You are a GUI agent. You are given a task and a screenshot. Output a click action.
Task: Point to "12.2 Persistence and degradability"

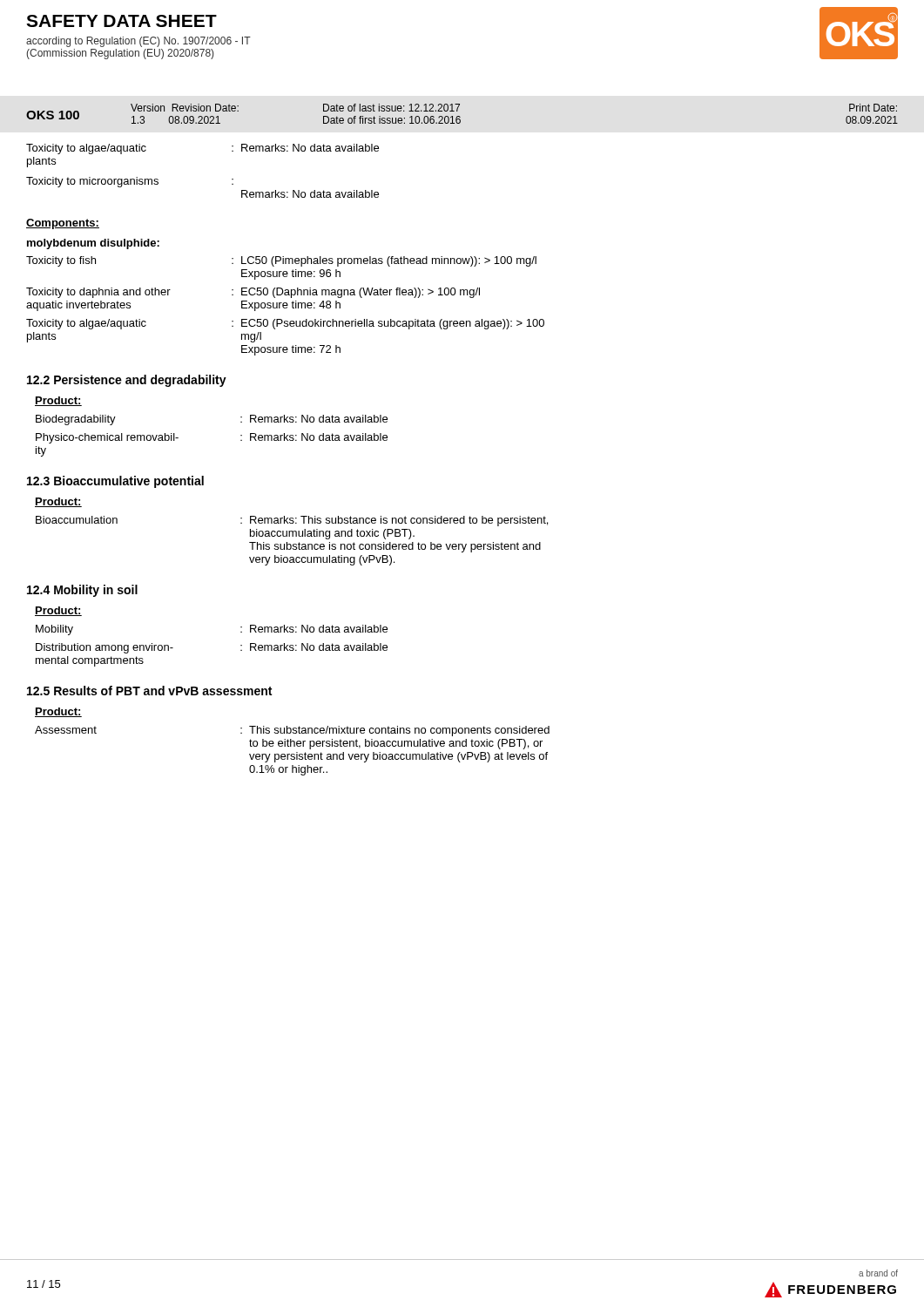[x=126, y=380]
